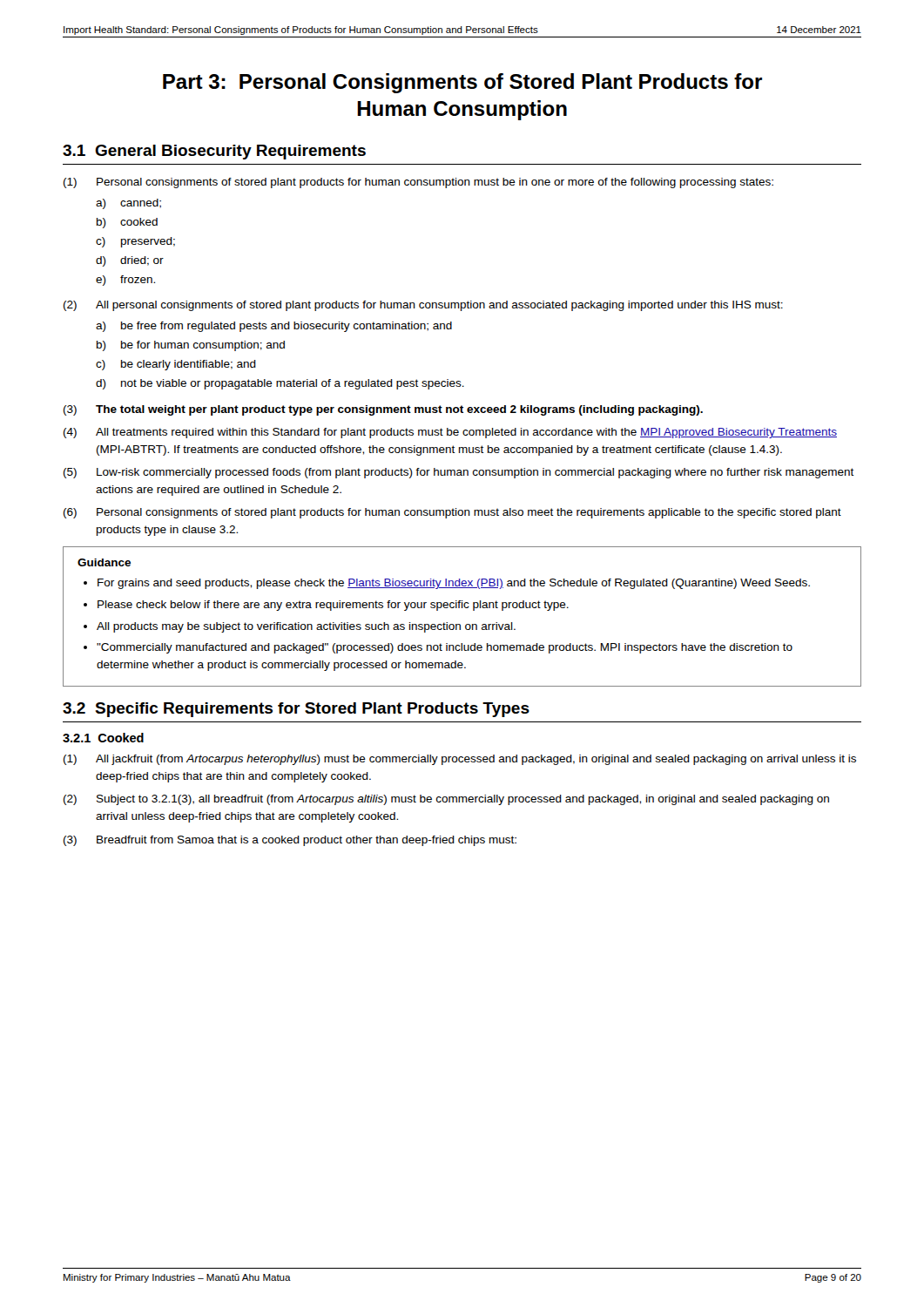Find the block on this page that starts "(1) Personal consignments"
Image resolution: width=924 pixels, height=1307 pixels.
pyautogui.click(x=418, y=183)
